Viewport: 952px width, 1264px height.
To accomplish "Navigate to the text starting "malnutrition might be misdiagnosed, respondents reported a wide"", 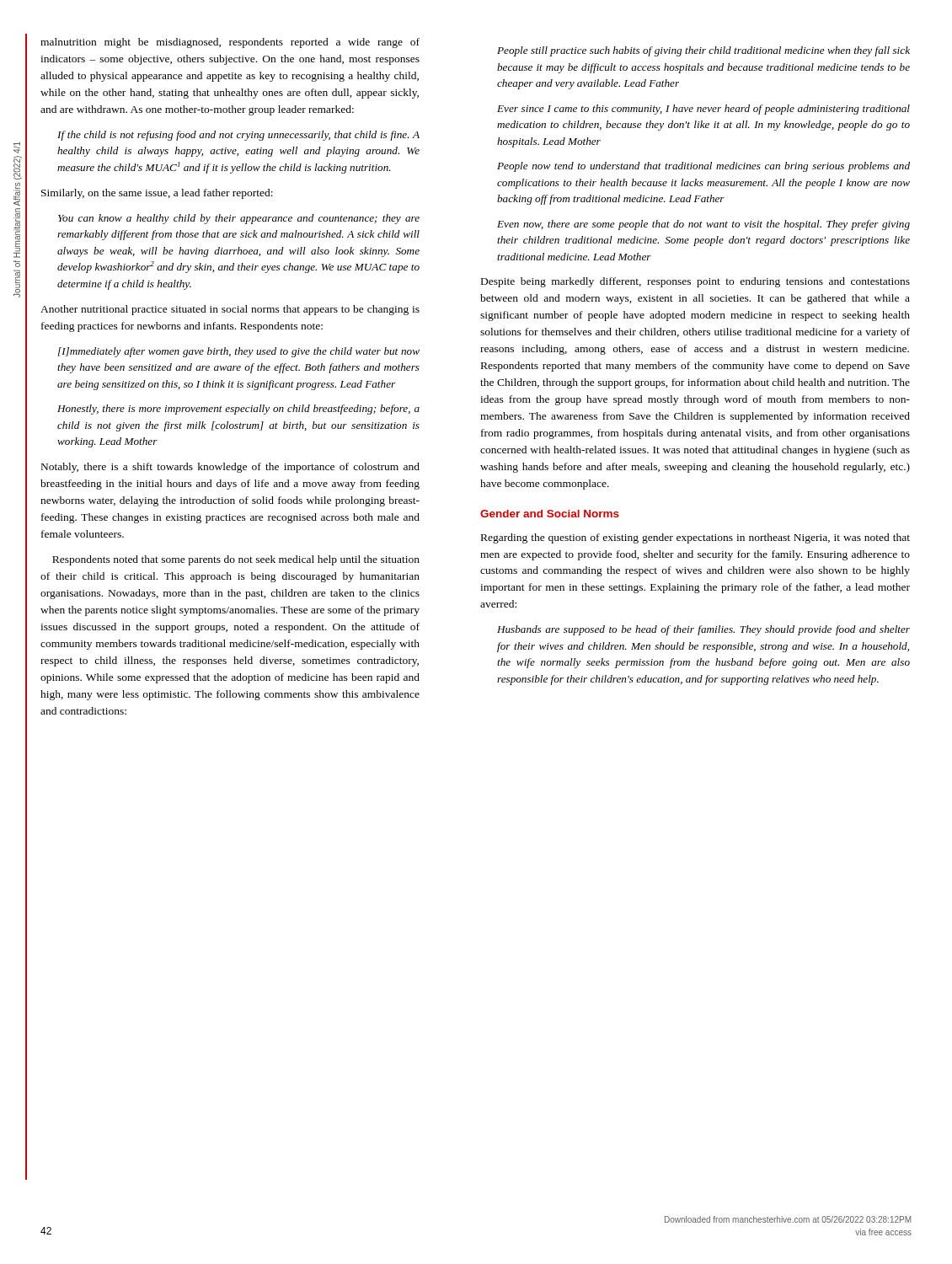I will (230, 75).
